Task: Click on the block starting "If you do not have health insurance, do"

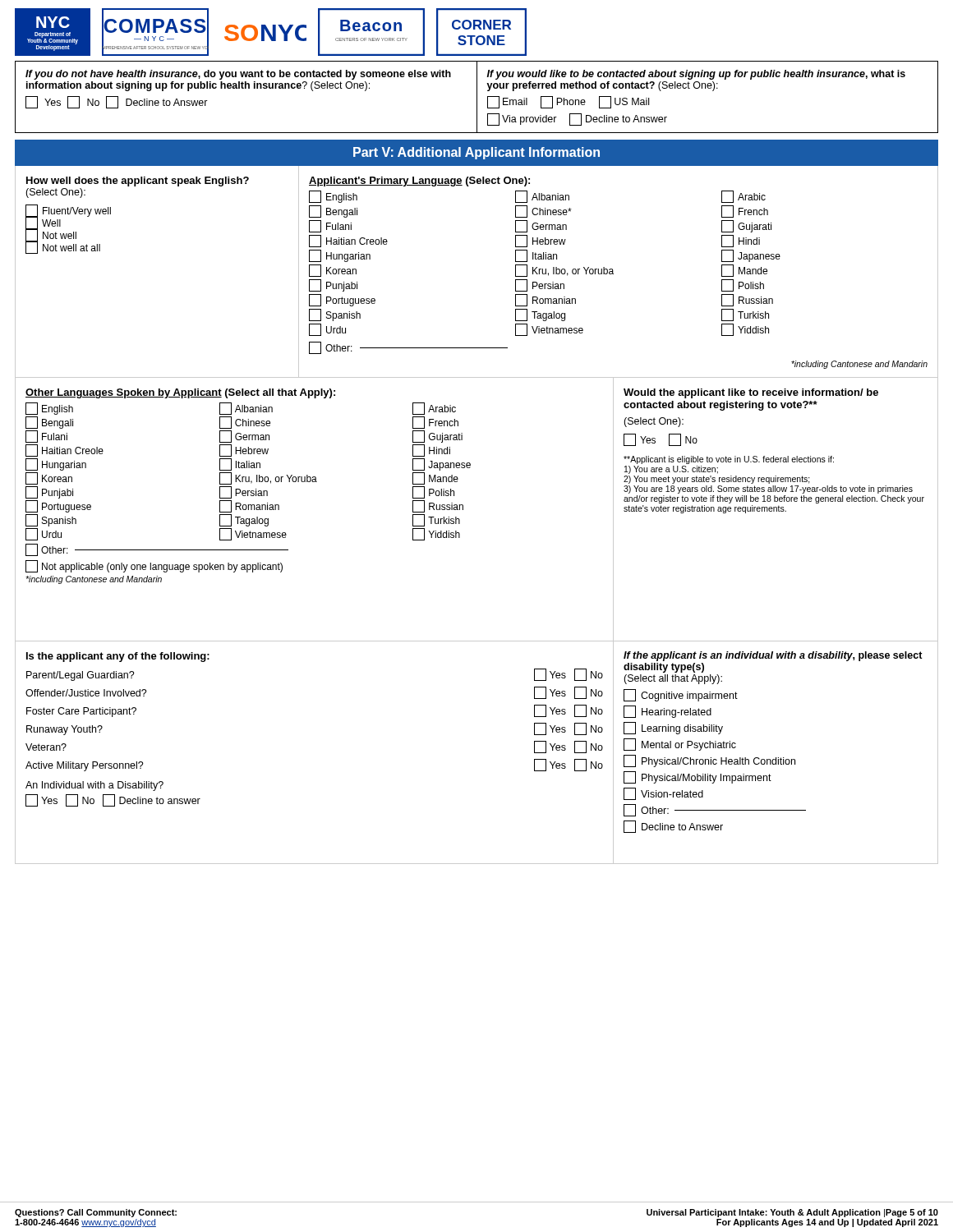Action: pyautogui.click(x=476, y=97)
